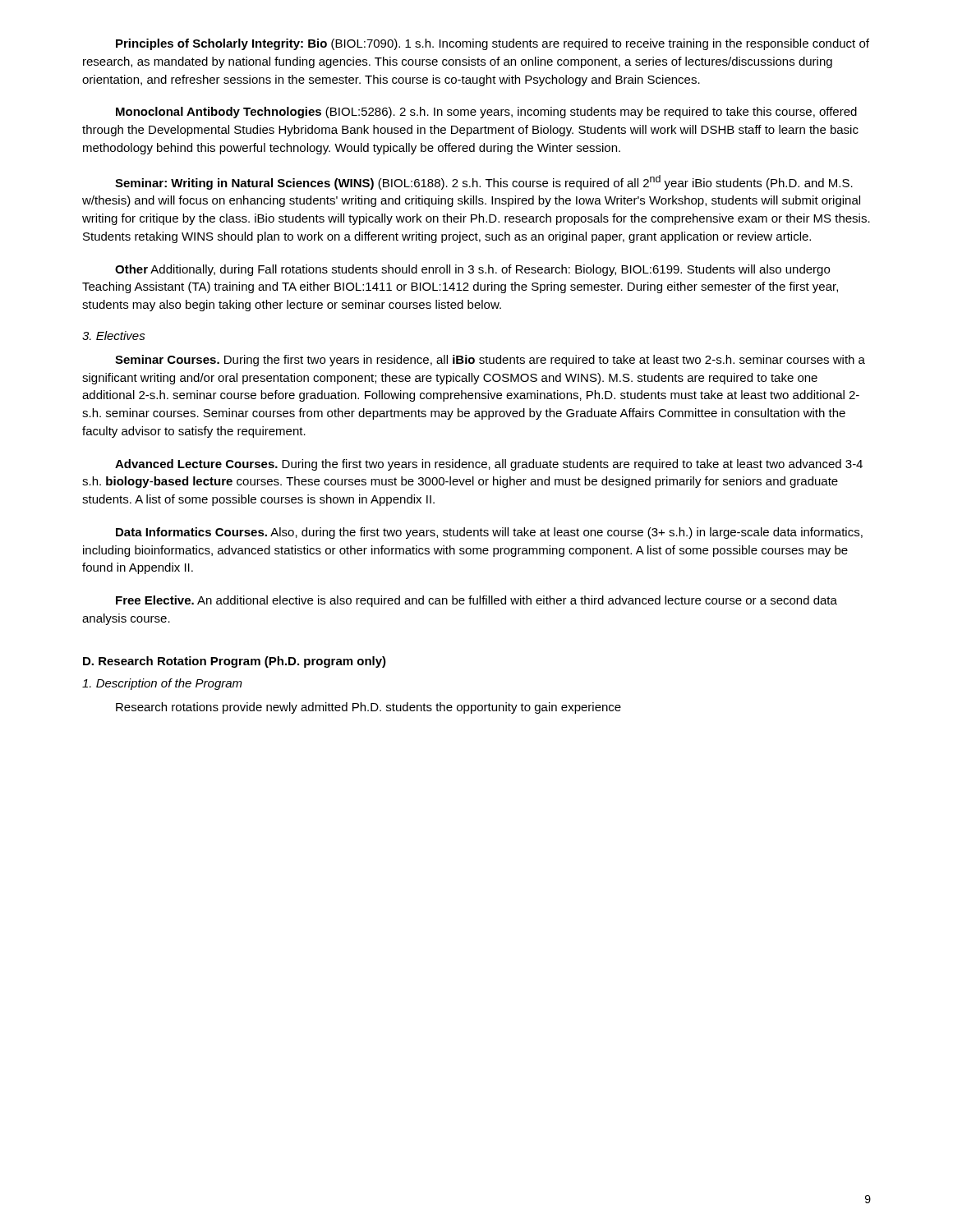Image resolution: width=953 pixels, height=1232 pixels.
Task: Click the passage that begins "Monoclonal Antibody Technologies (BIOL:5286). 2 s.h."
Action: [470, 129]
